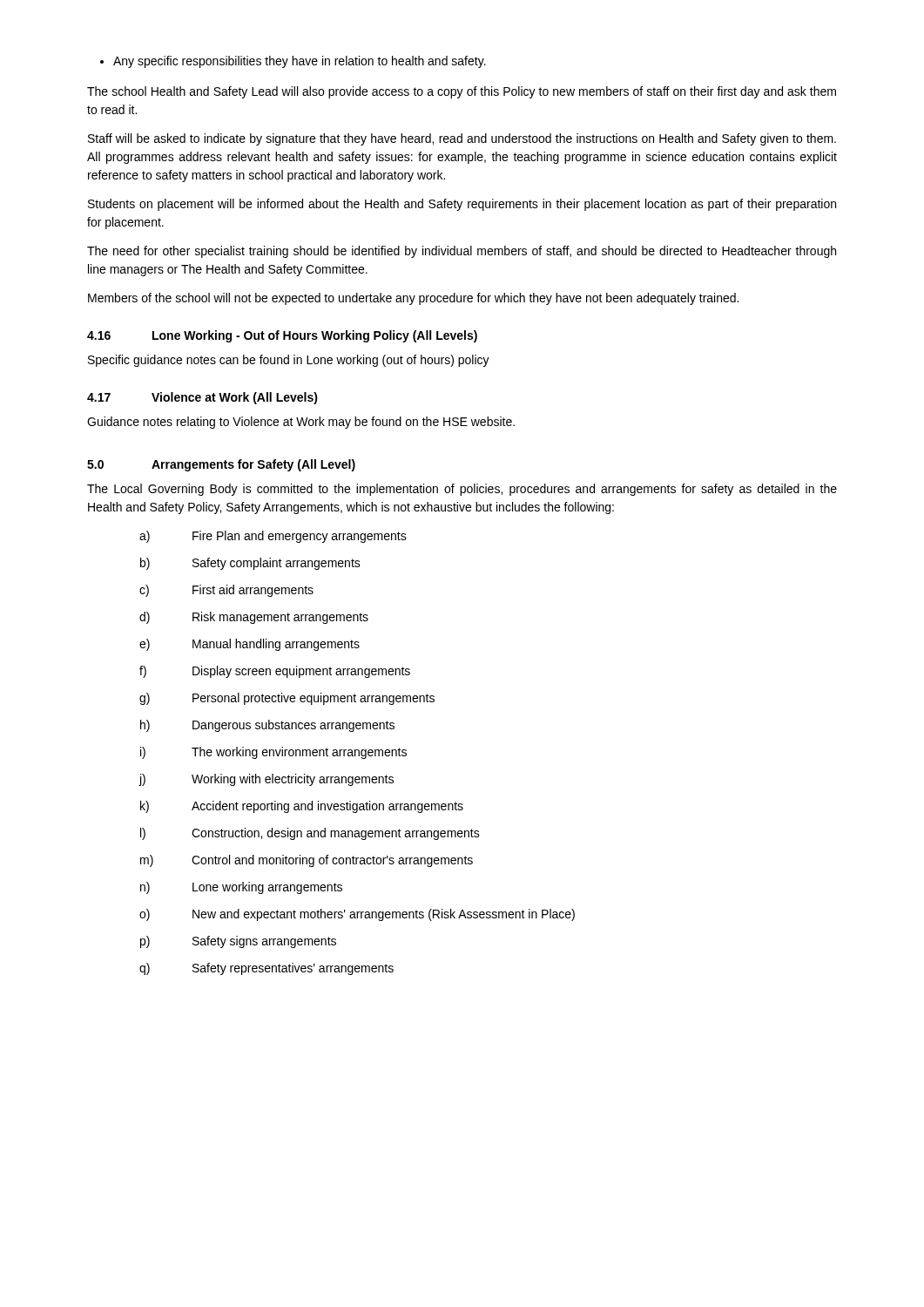Click on the region starting "o)New and expectant mothers' arrangements (Risk Assessment in"

(x=462, y=915)
